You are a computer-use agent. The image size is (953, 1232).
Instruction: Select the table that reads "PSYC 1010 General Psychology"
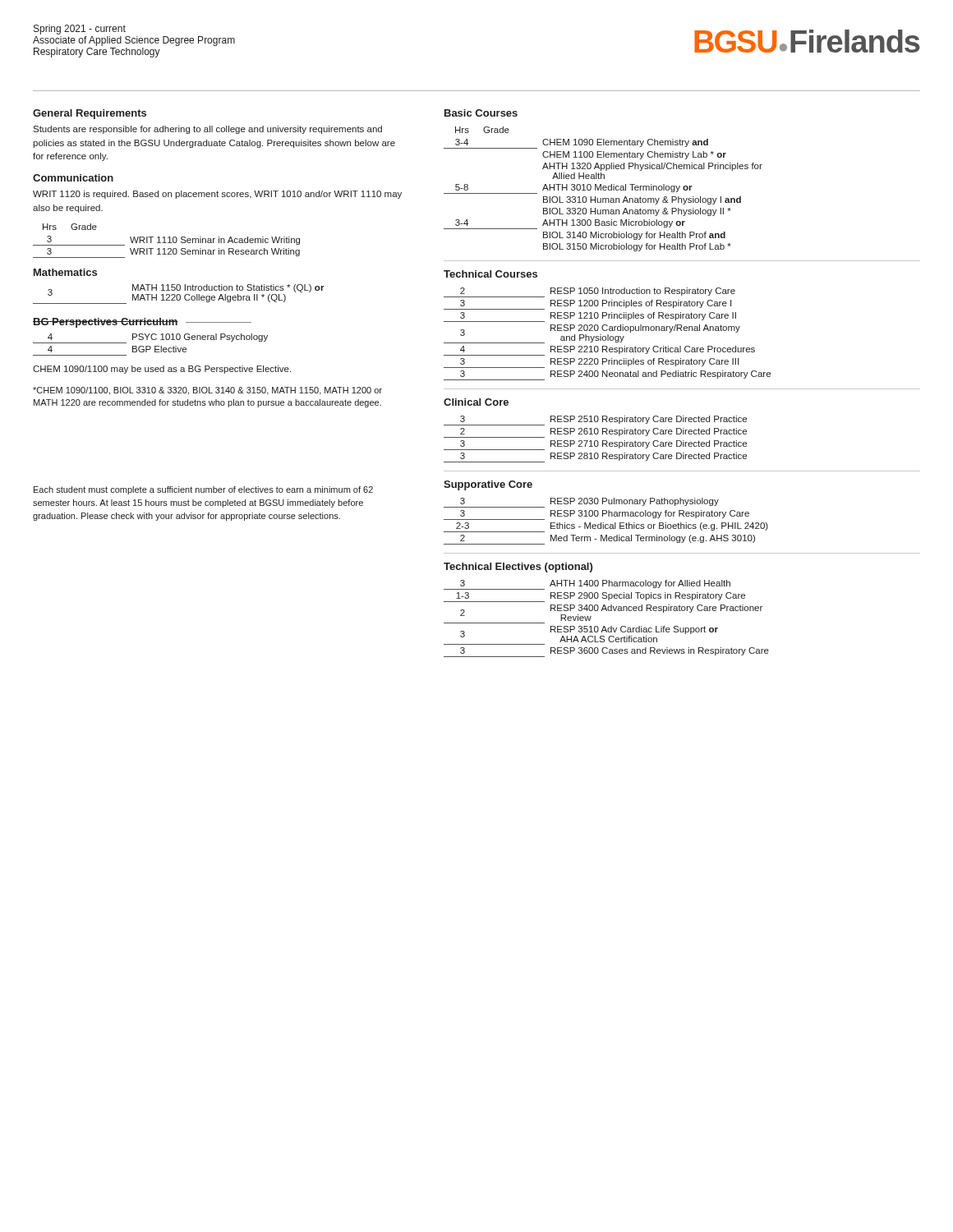(218, 343)
